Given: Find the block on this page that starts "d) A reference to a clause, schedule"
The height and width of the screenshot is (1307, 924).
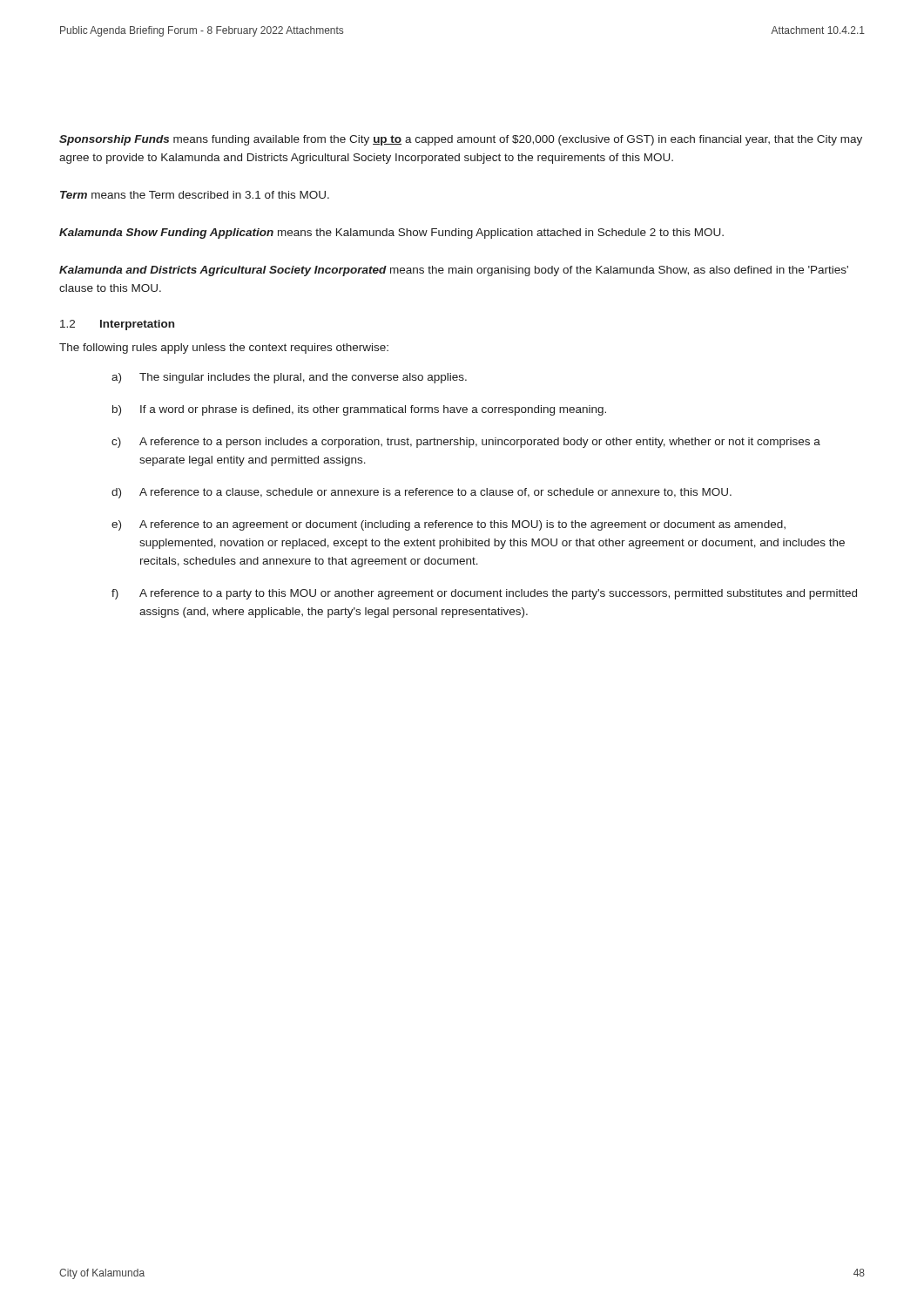Looking at the screenshot, I should coord(488,493).
